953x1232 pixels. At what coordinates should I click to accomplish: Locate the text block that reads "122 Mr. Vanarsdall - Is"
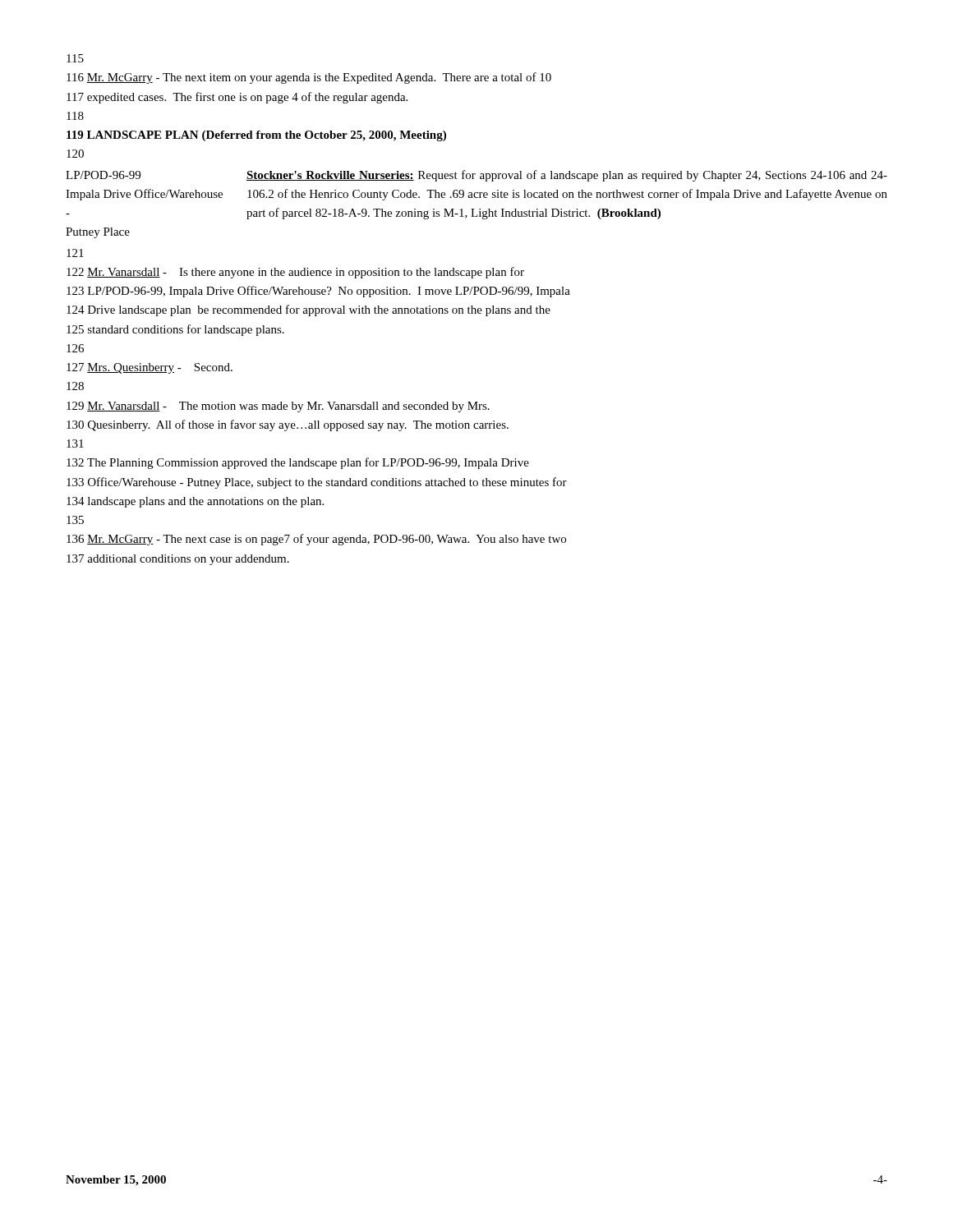(476, 301)
